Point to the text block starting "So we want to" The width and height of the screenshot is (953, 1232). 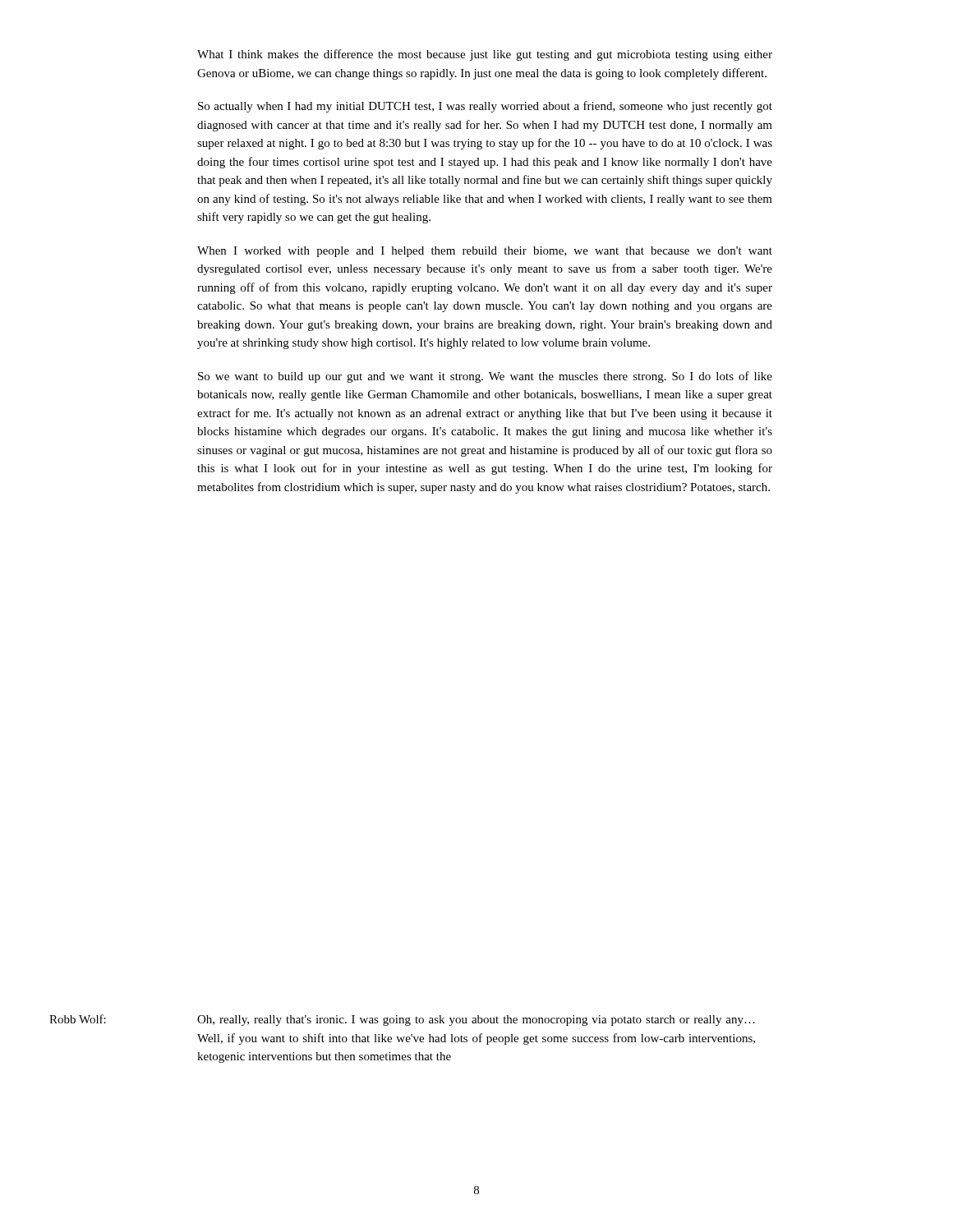(485, 431)
